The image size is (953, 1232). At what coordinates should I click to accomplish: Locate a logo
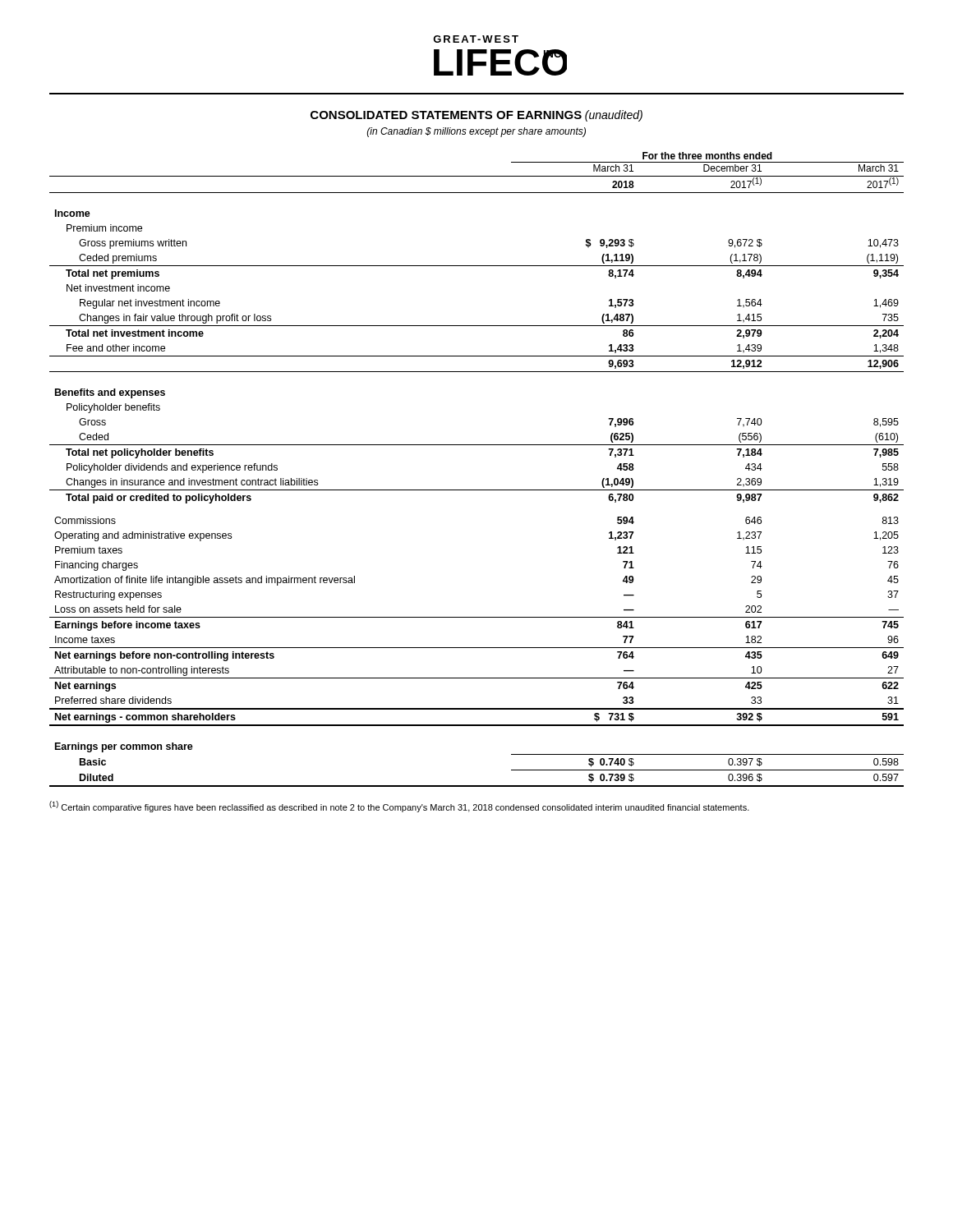pyautogui.click(x=476, y=55)
